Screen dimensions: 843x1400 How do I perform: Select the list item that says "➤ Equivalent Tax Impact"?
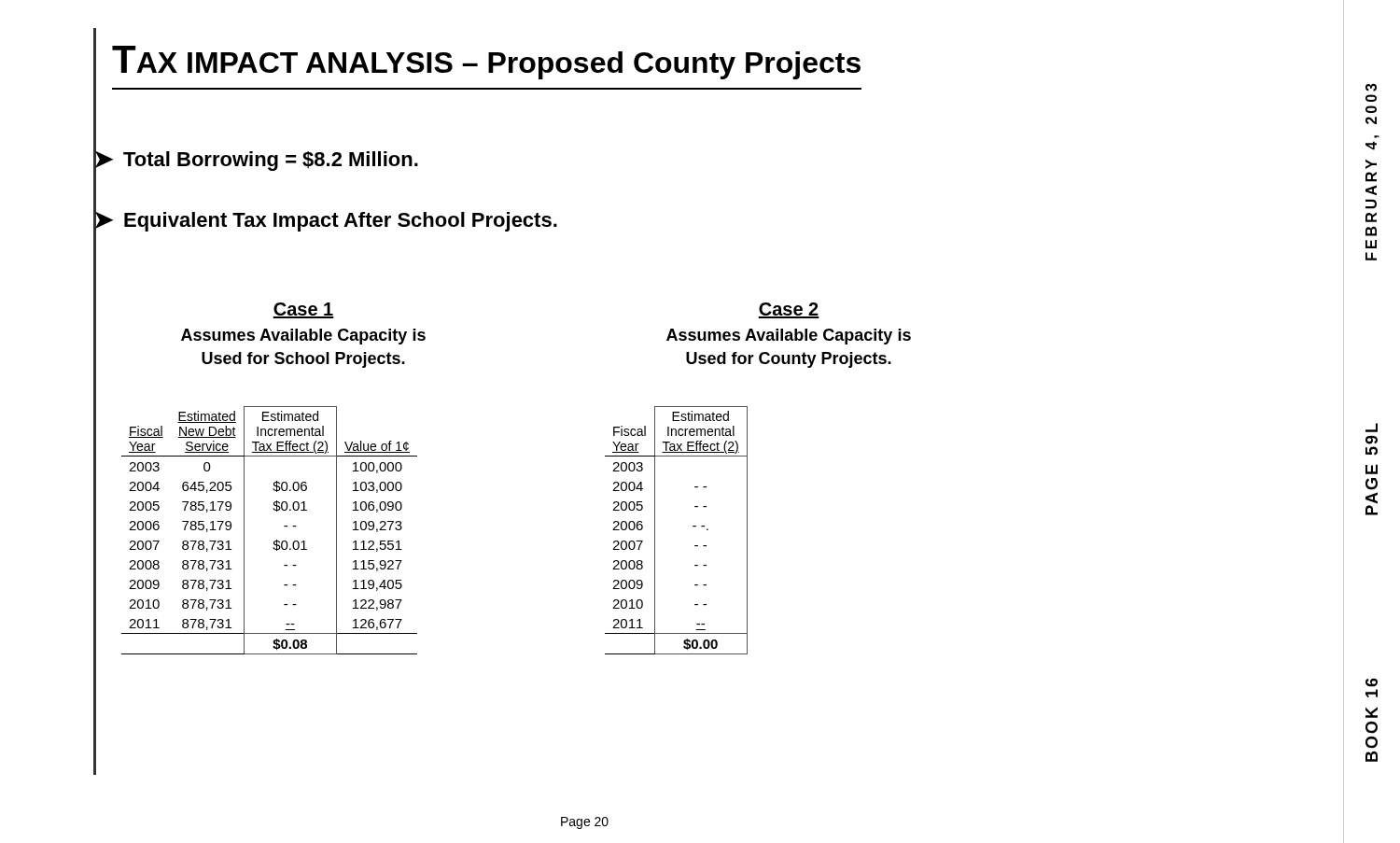(326, 220)
